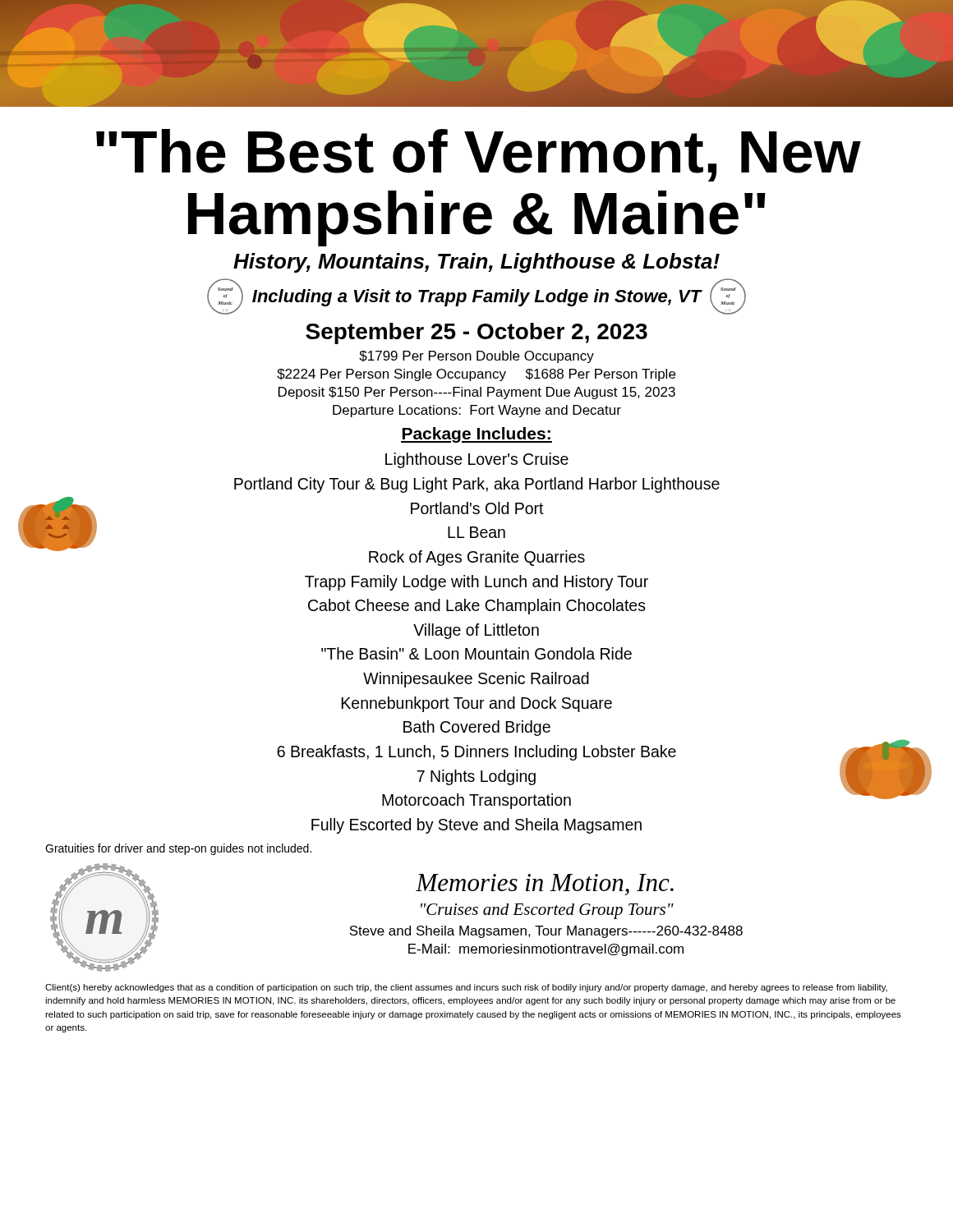Click on the section header that reads "September 25 - October 2,"
The width and height of the screenshot is (953, 1232).
tap(476, 332)
